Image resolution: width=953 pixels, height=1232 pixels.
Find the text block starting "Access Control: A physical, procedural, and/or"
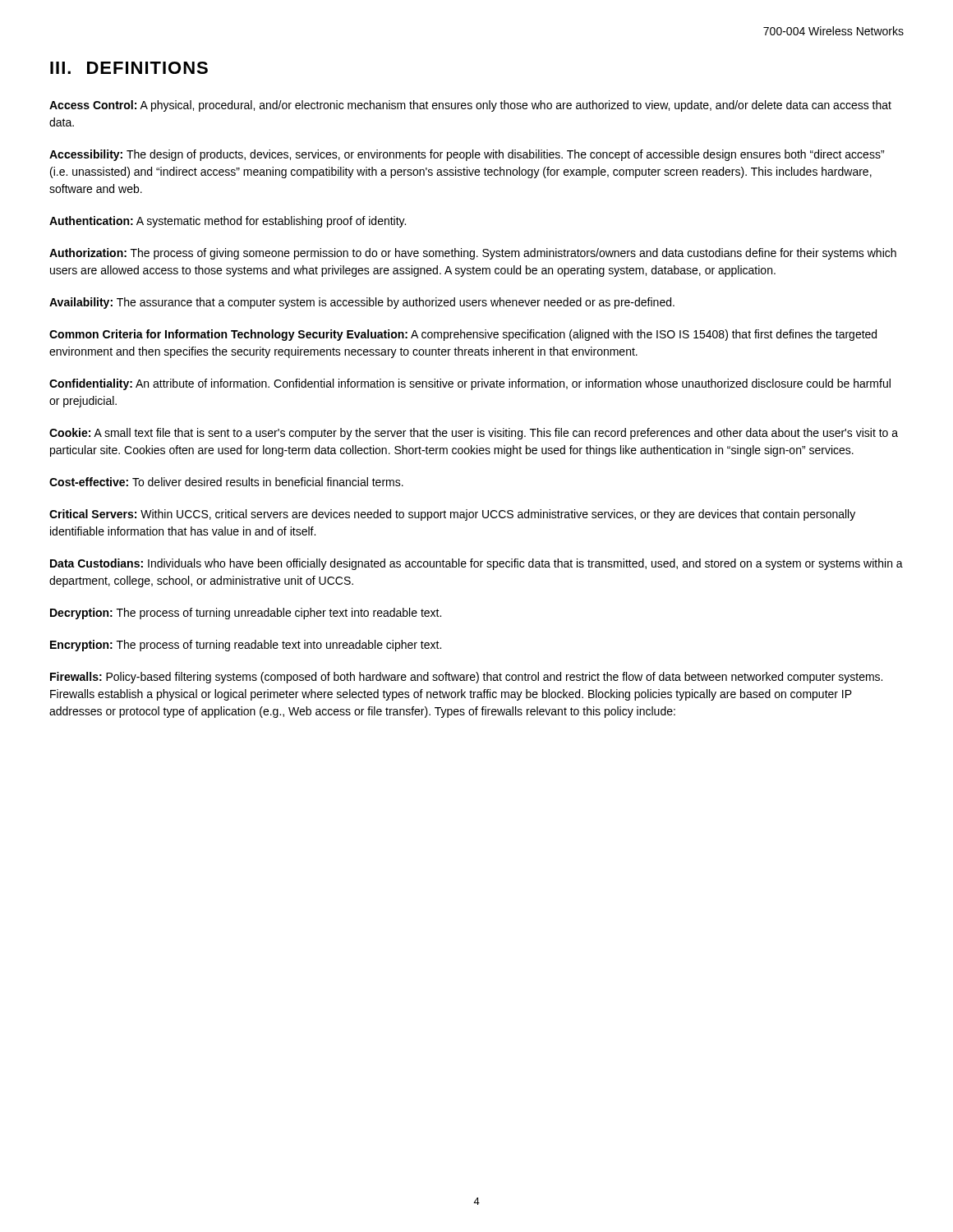point(476,114)
